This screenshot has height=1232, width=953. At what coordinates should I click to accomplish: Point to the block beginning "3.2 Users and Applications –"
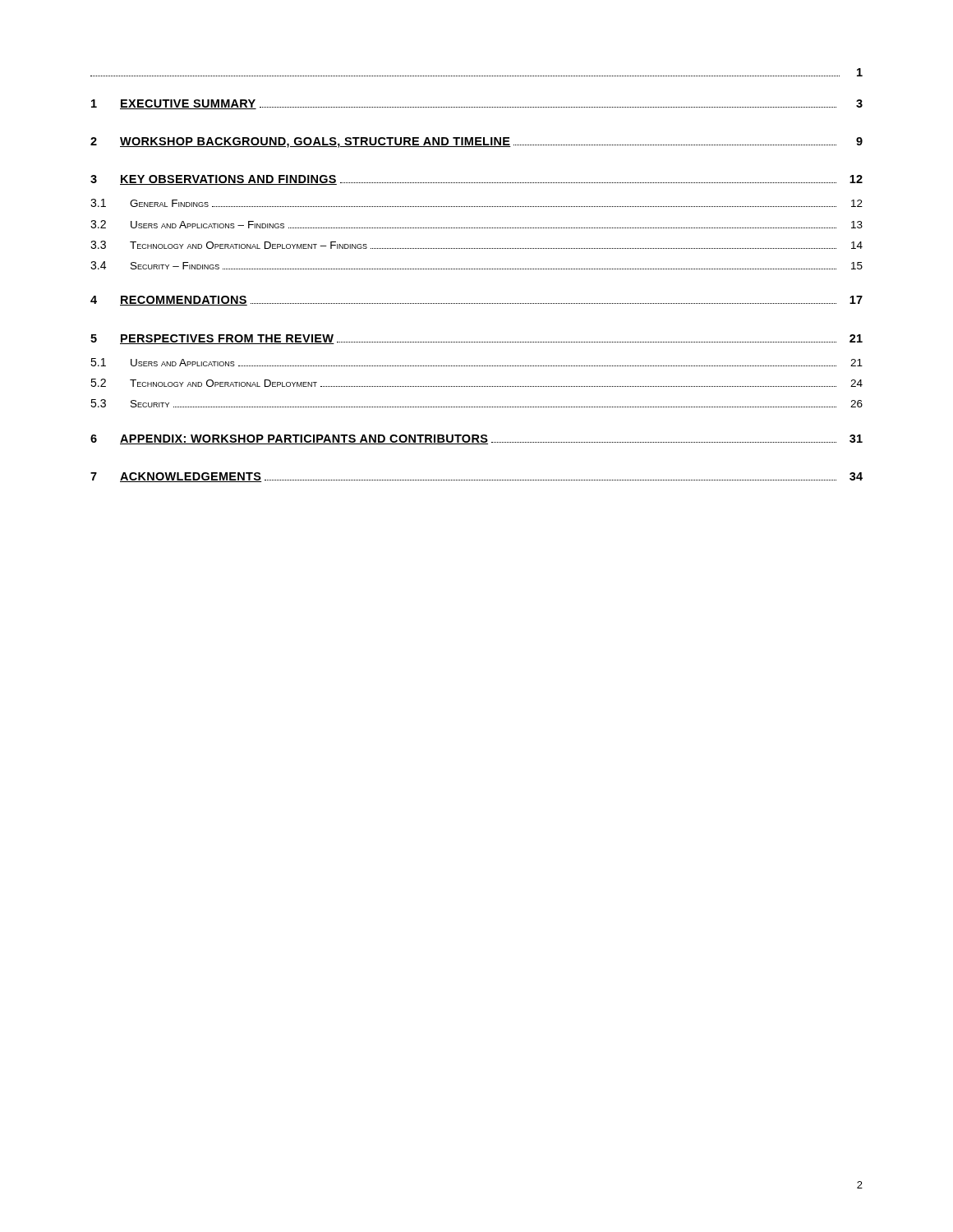tap(476, 224)
